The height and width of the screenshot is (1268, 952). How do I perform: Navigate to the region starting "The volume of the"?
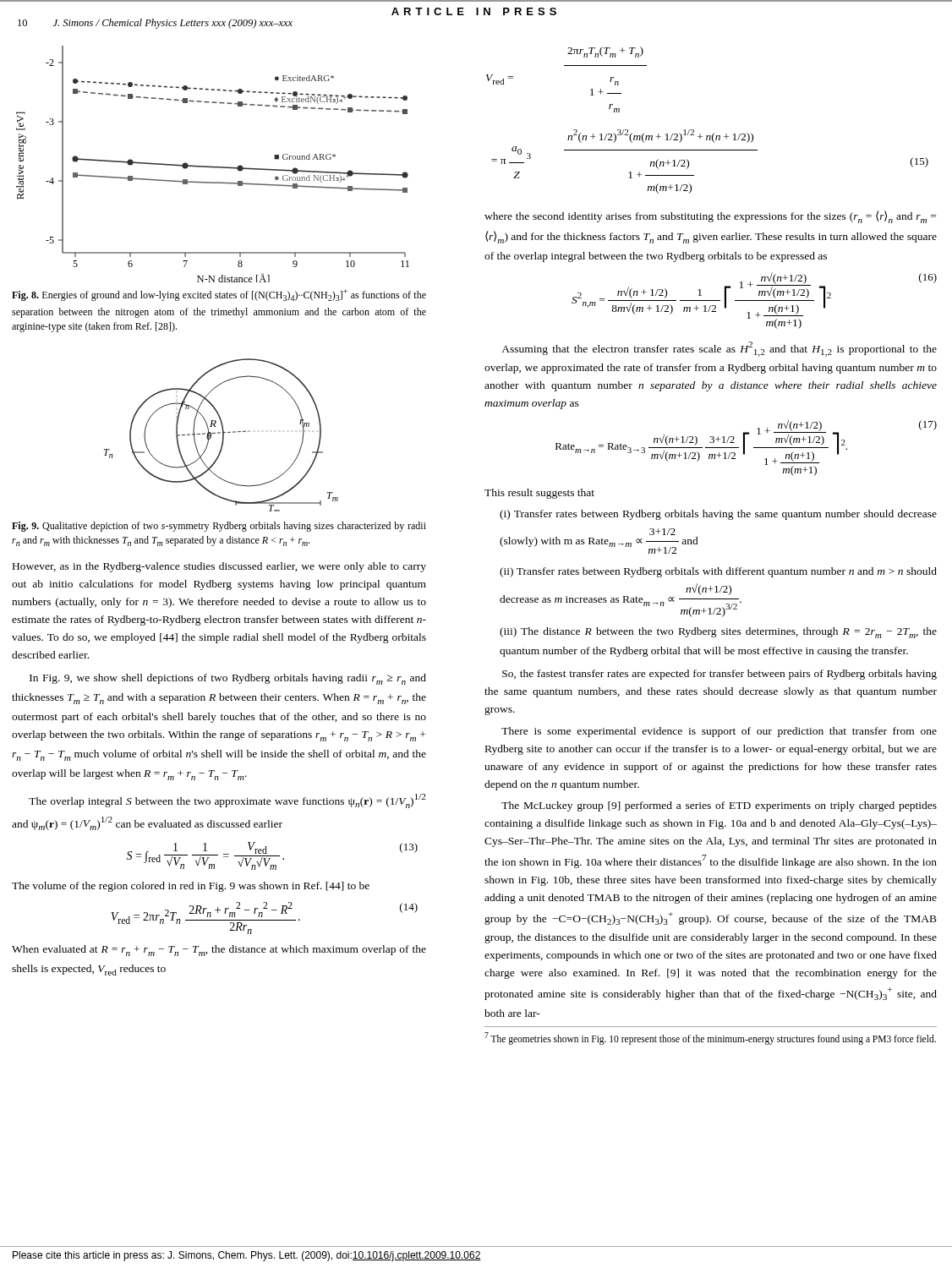[x=219, y=886]
